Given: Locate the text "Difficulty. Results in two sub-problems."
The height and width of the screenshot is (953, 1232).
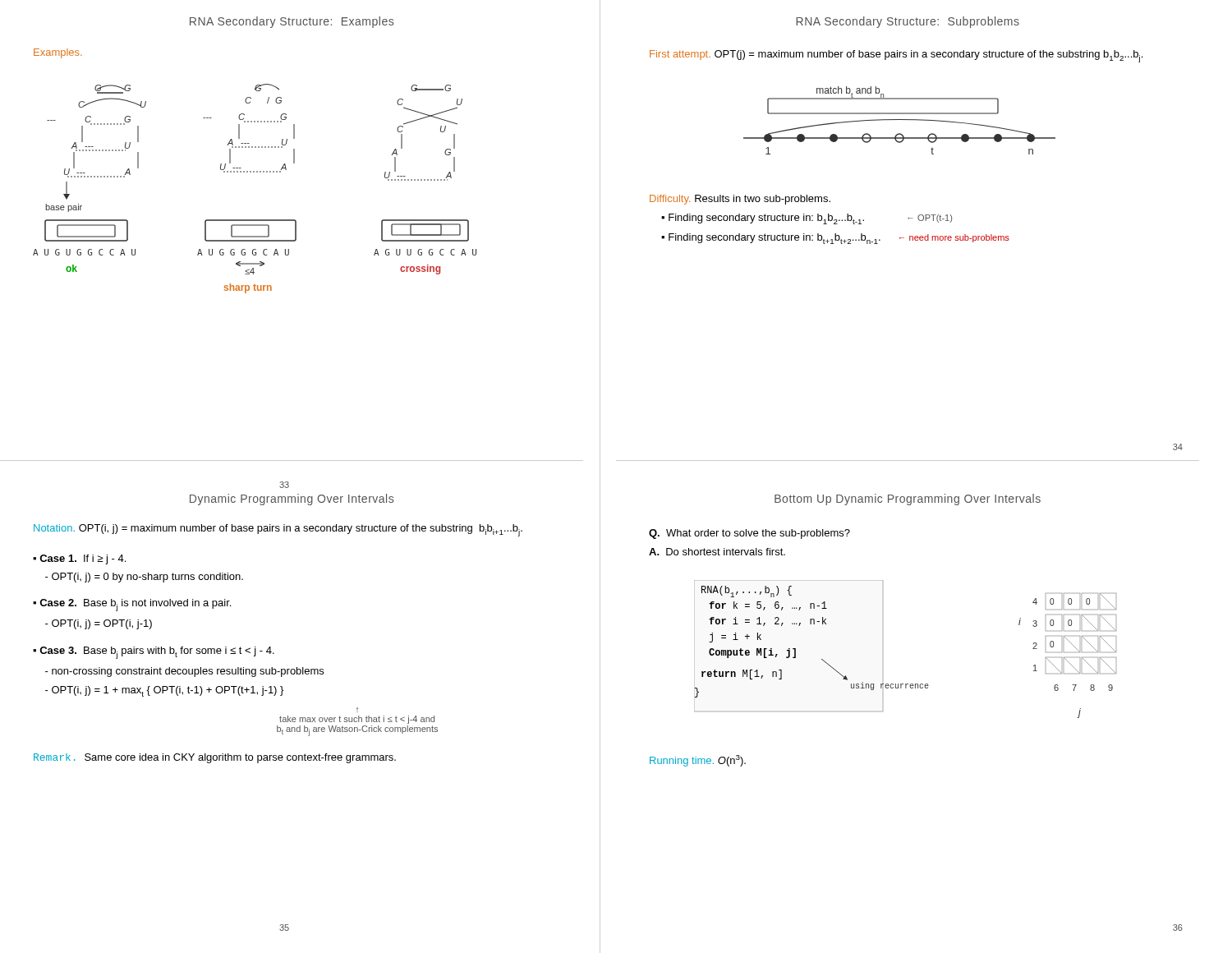Looking at the screenshot, I should coord(740,199).
